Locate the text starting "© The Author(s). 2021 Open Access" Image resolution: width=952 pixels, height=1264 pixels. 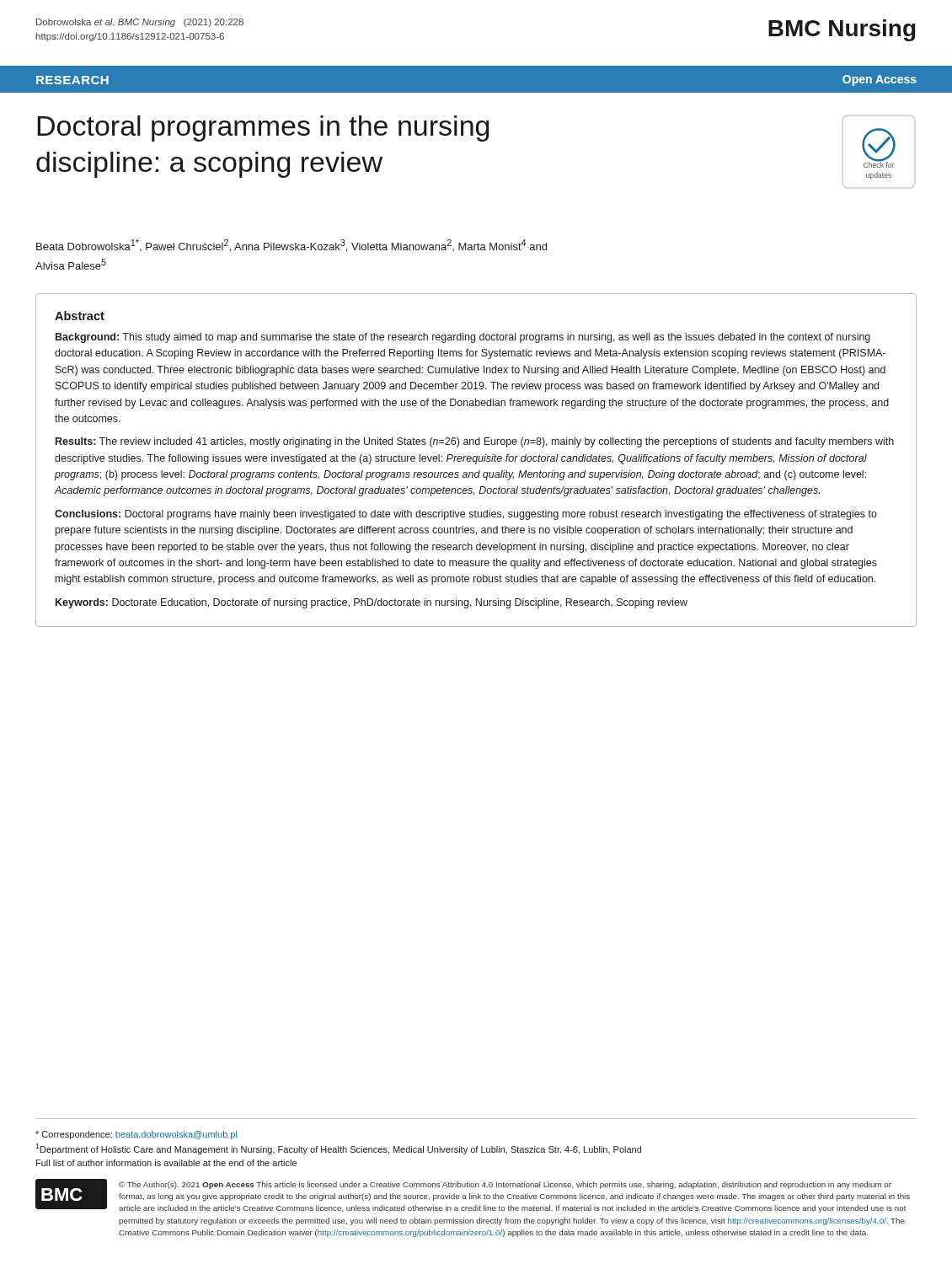(x=514, y=1208)
